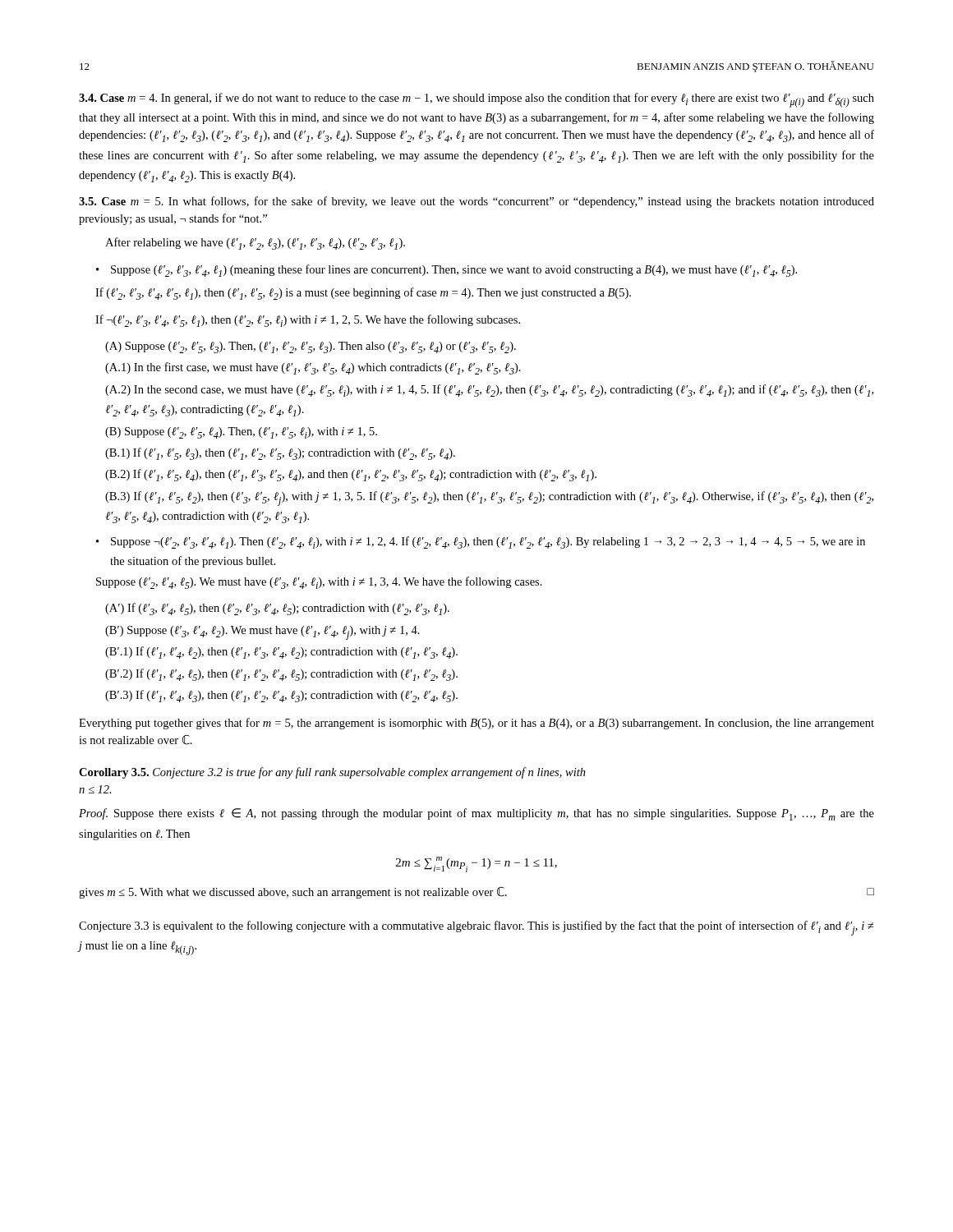Point to the block beginning "(B.1) If (ℓ′1, ℓ′5, ℓ3),"

(280, 454)
